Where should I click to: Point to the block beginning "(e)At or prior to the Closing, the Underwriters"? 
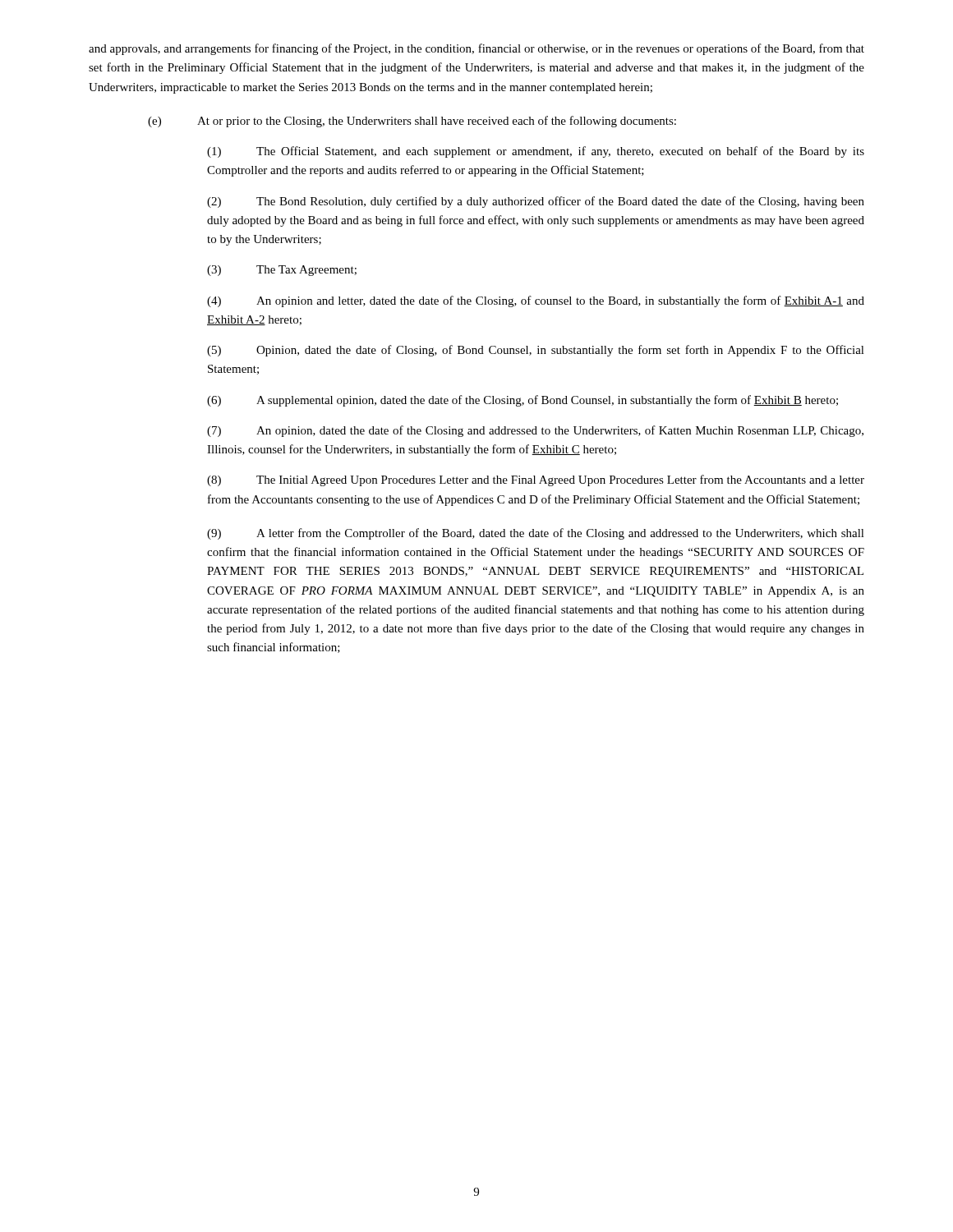point(412,121)
